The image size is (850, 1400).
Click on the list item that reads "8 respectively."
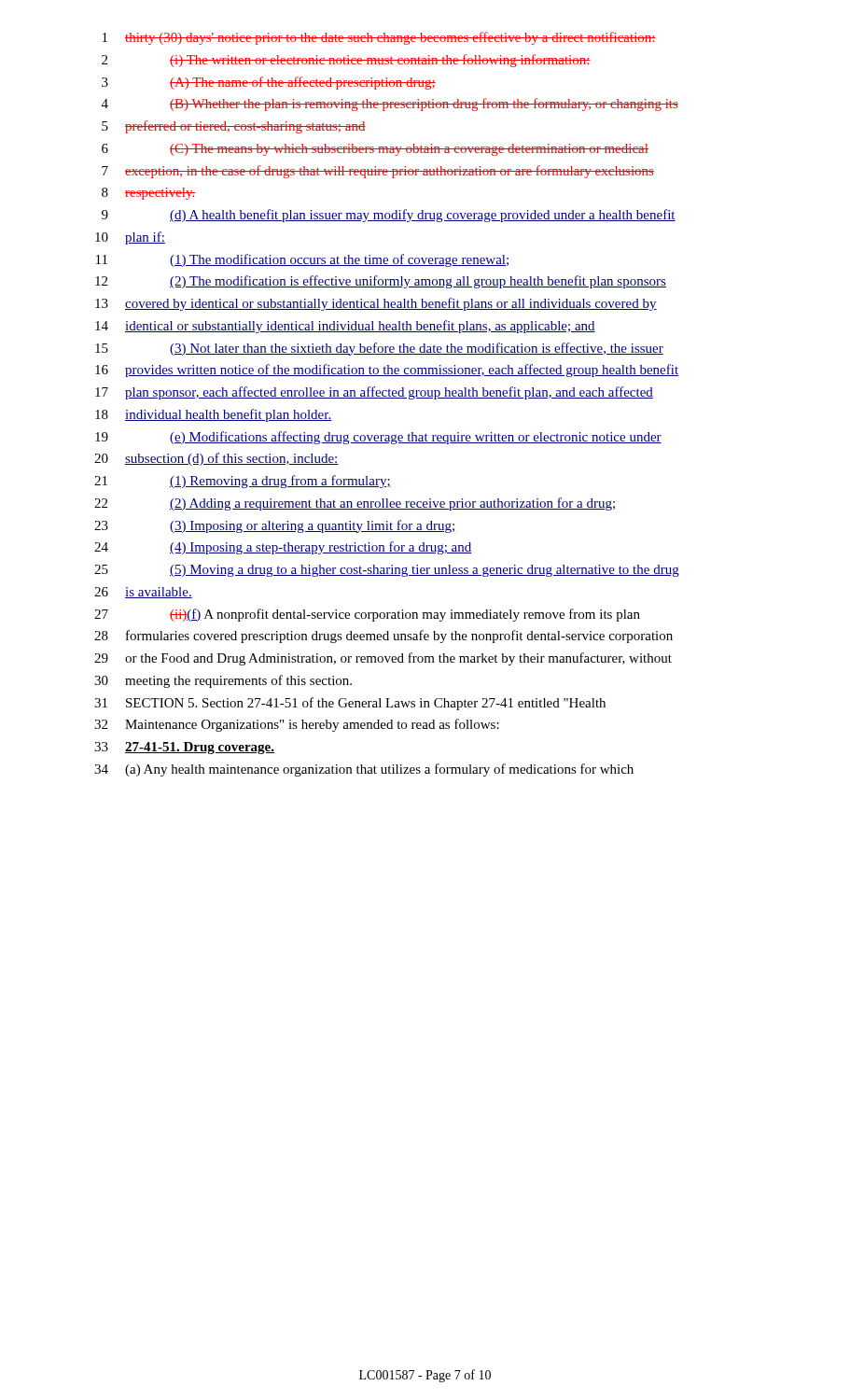(x=148, y=194)
